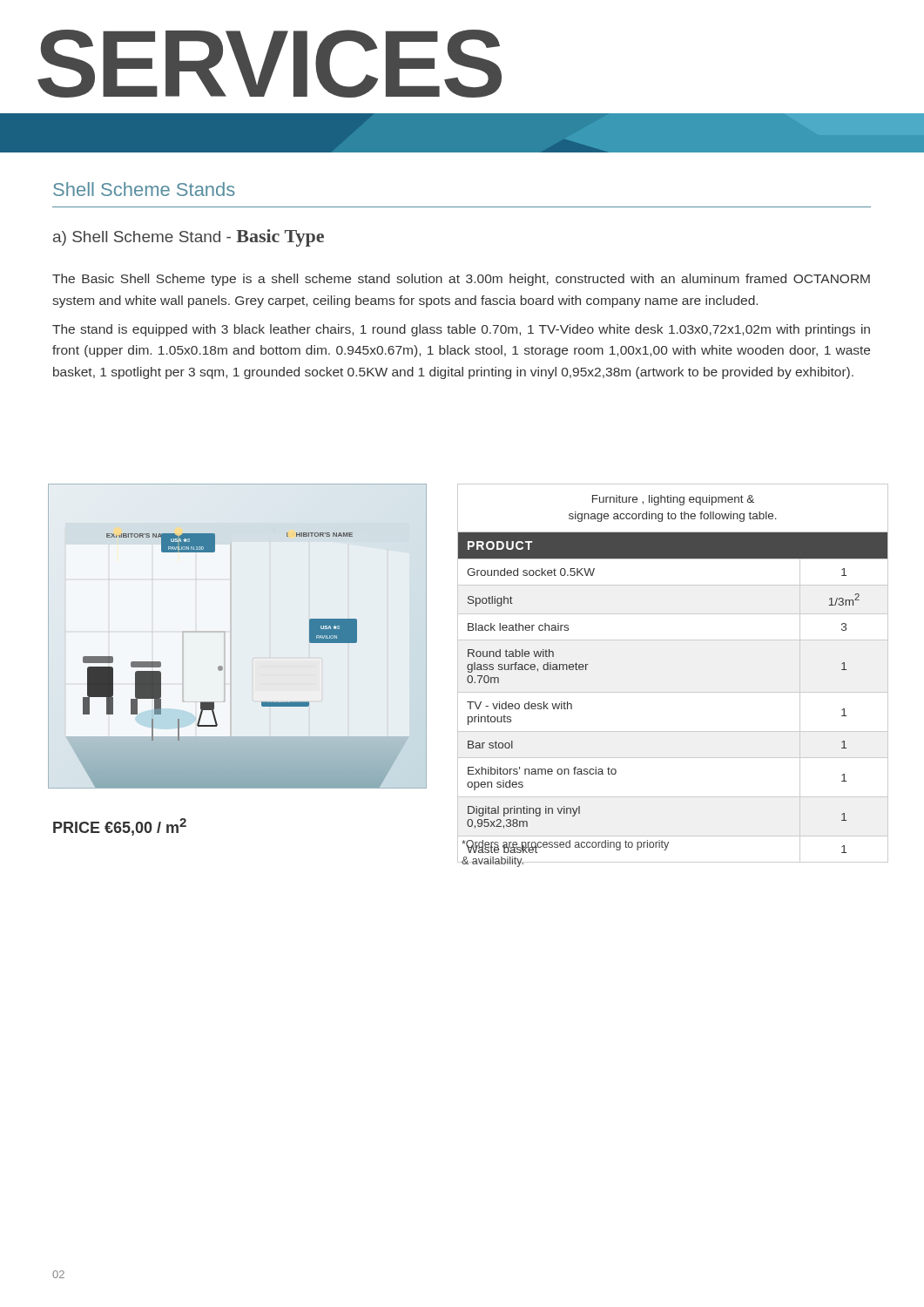Locate the section header that reads "Shell Scheme Stands"
The image size is (924, 1307).
click(144, 189)
